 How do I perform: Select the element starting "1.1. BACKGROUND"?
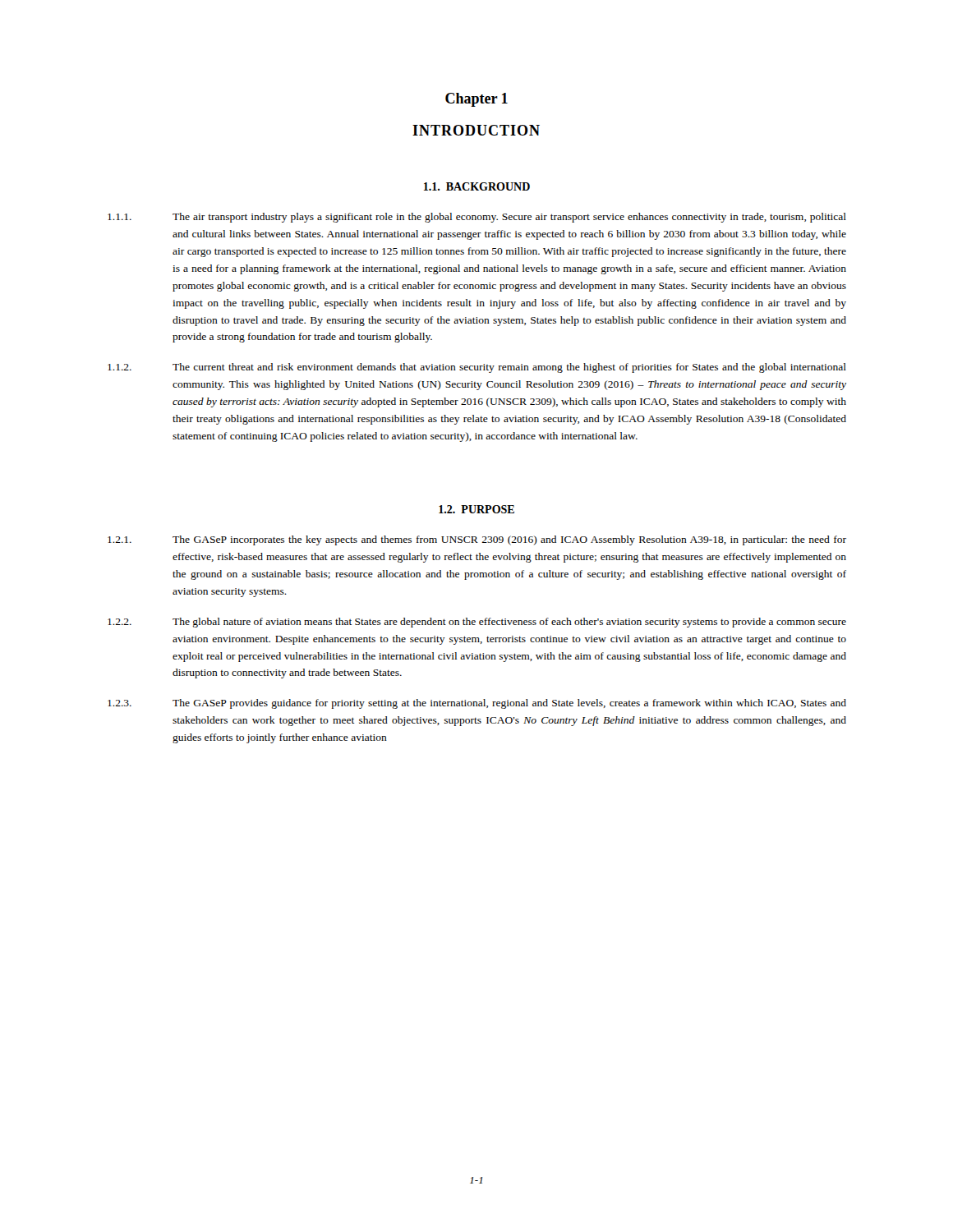[x=476, y=187]
